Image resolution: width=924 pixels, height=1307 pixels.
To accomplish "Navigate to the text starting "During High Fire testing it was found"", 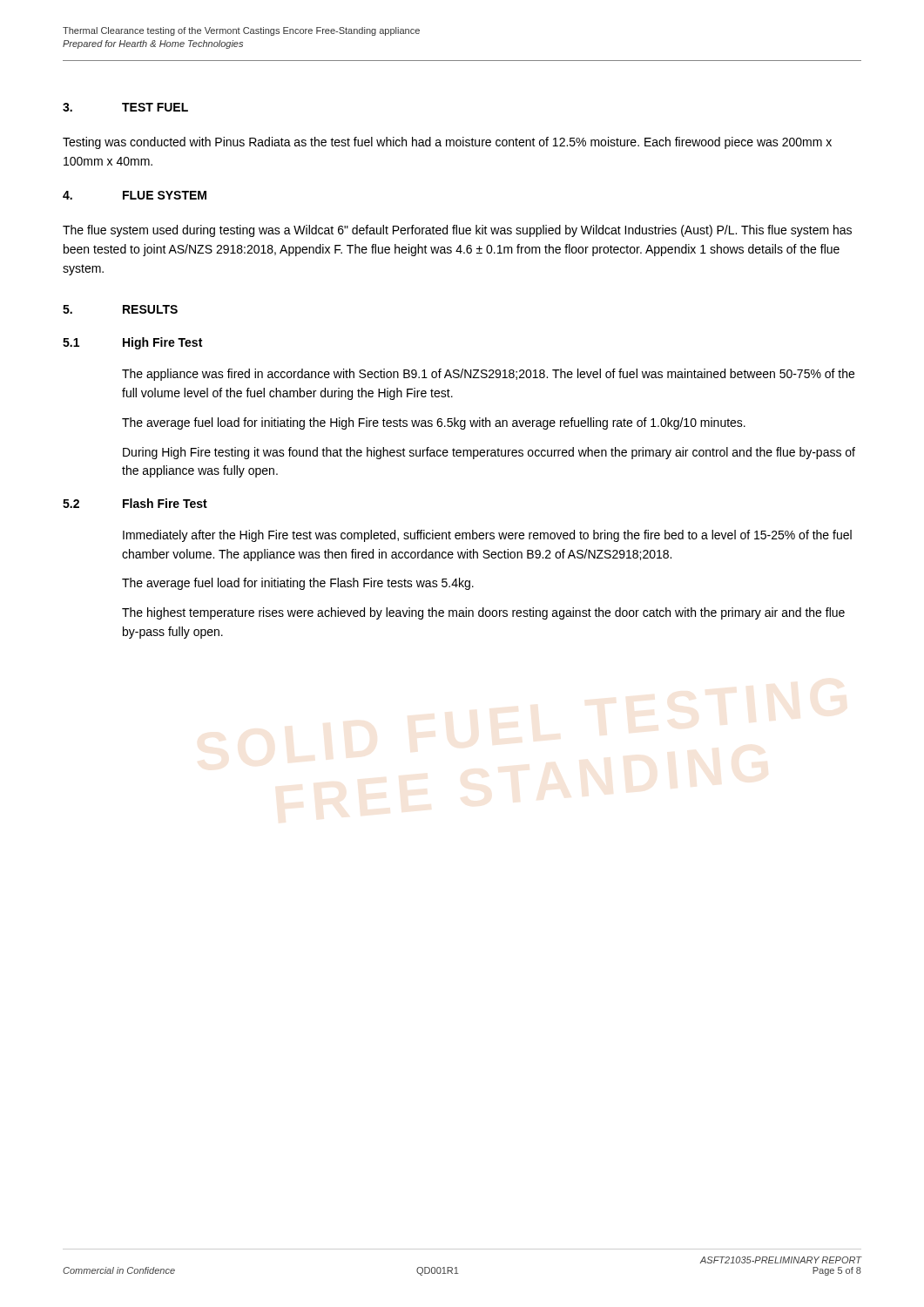I will [489, 461].
